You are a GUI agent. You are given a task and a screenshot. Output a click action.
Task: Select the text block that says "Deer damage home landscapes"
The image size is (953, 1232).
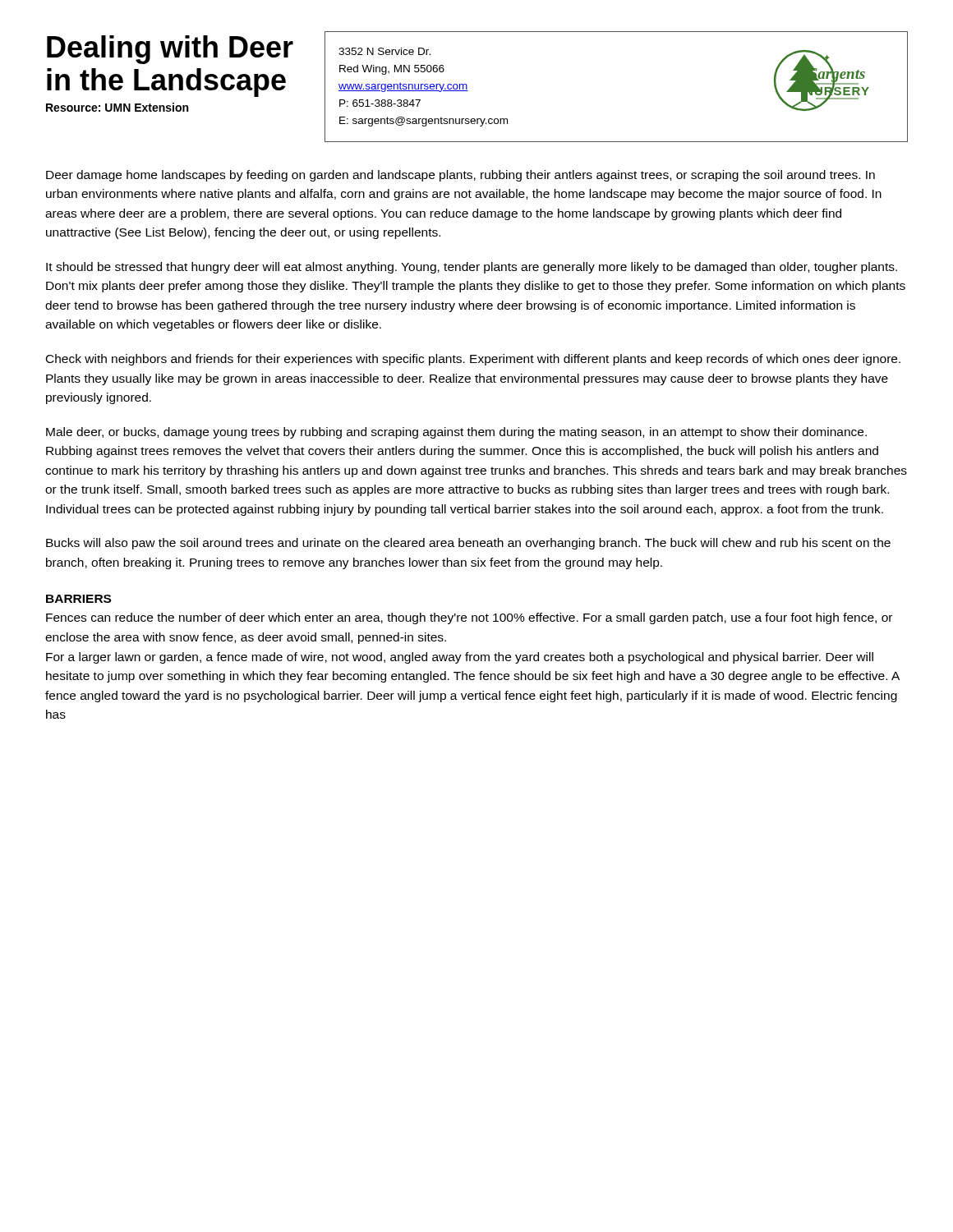(476, 203)
